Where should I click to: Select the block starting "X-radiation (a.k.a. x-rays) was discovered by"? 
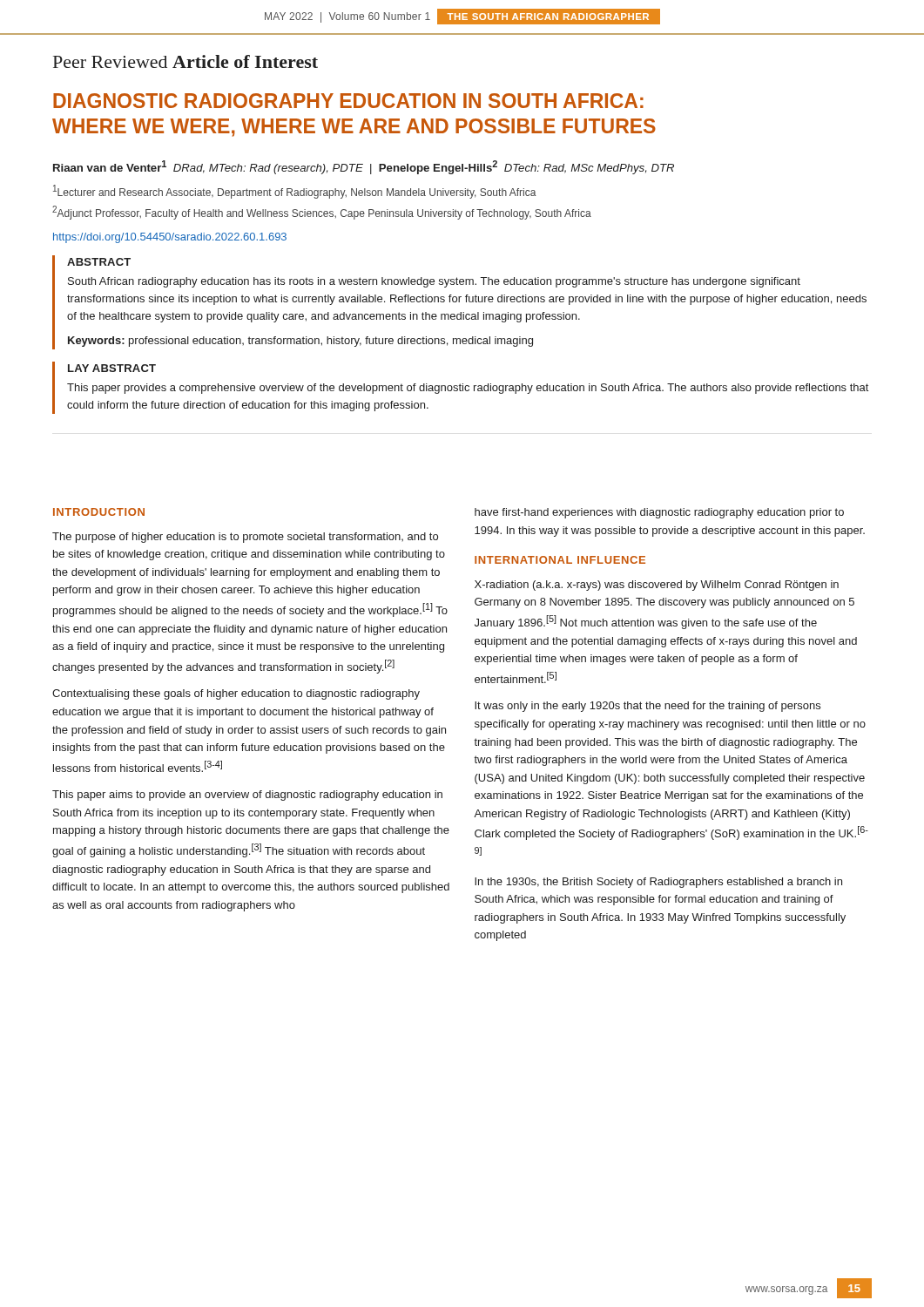[x=666, y=631]
